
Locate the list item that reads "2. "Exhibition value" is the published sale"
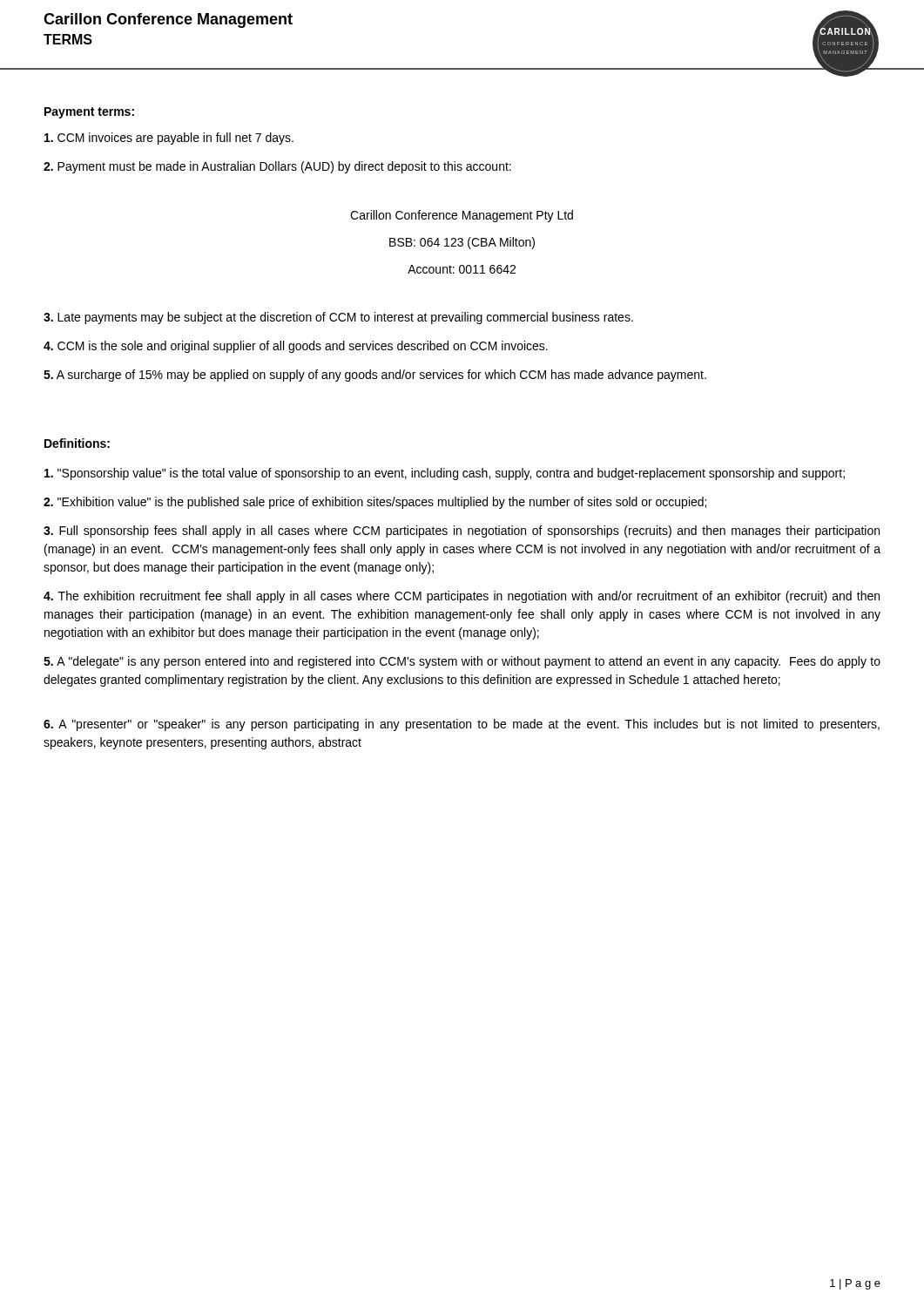coord(376,502)
